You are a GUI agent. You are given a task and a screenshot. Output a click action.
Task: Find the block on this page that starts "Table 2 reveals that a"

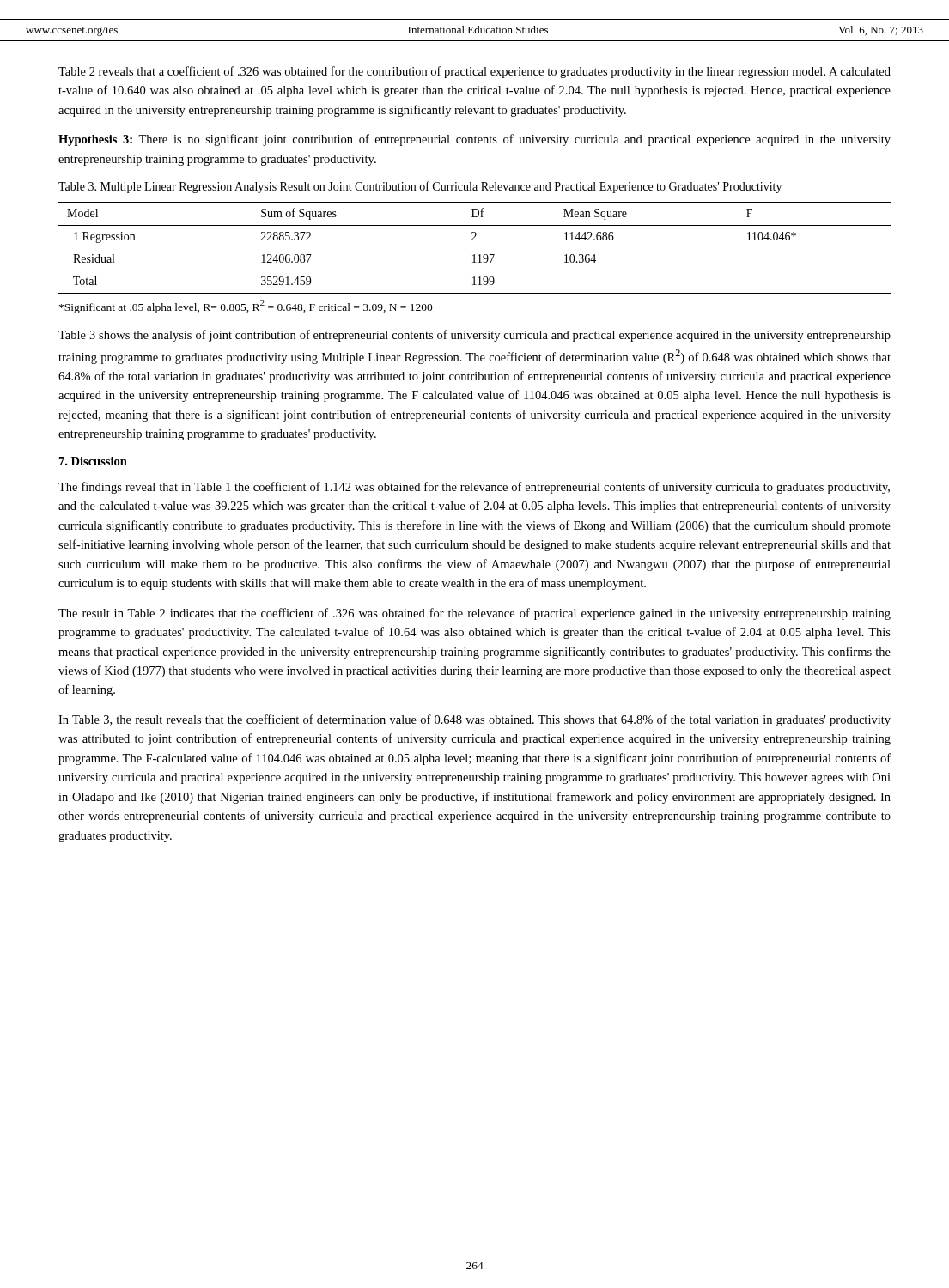coord(474,91)
